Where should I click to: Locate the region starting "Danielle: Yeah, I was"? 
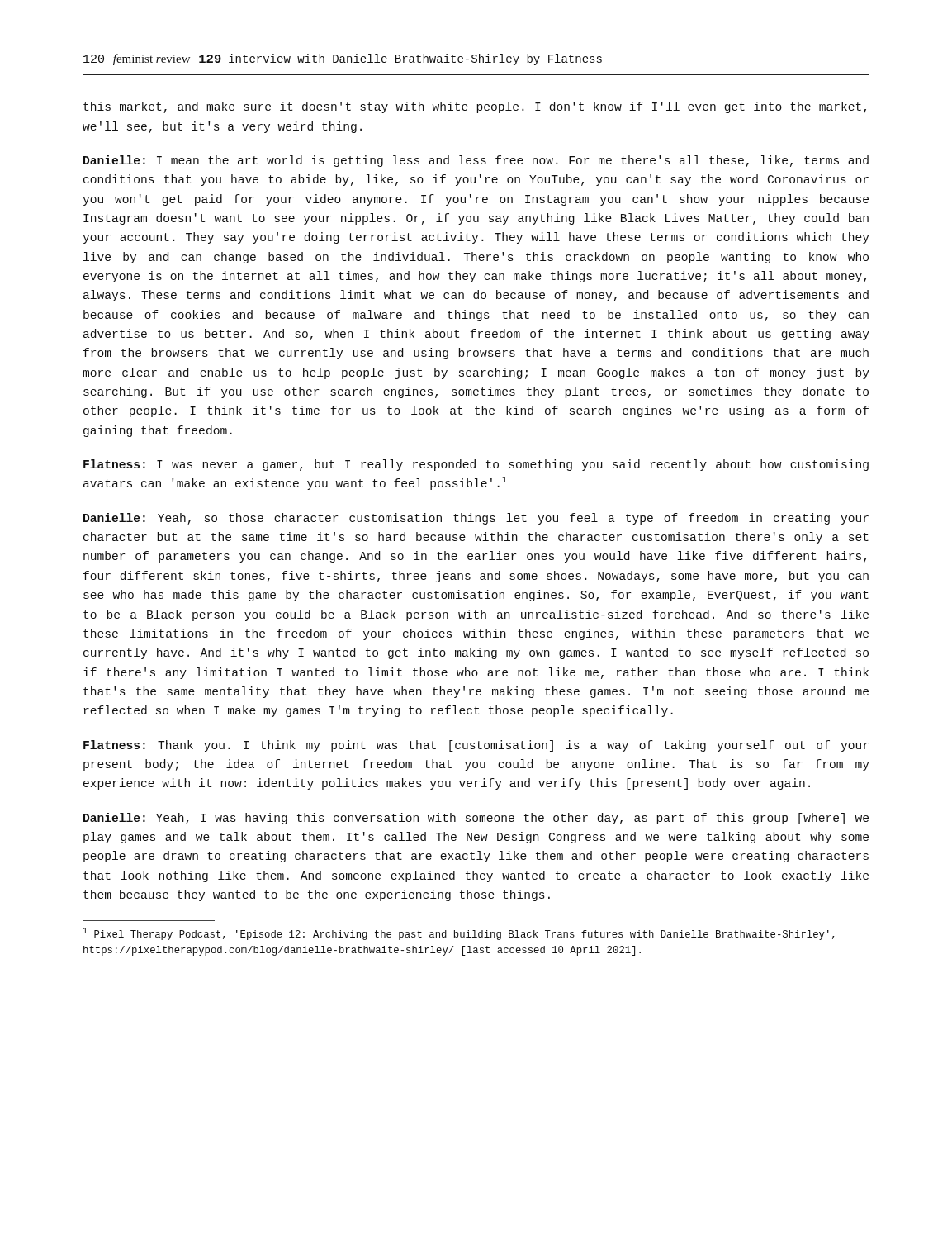(476, 857)
